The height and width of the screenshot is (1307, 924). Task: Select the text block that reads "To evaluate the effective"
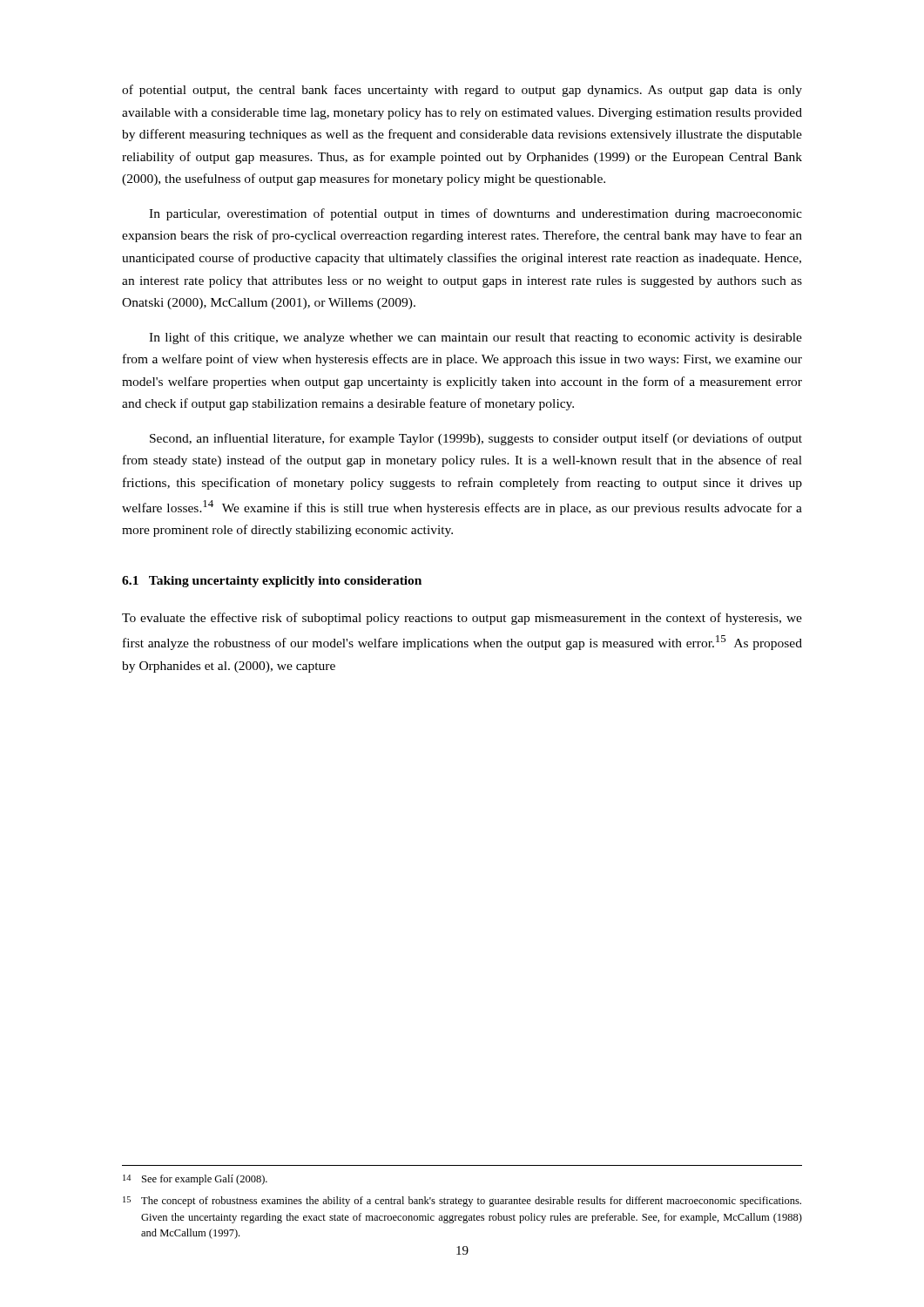[x=462, y=642]
